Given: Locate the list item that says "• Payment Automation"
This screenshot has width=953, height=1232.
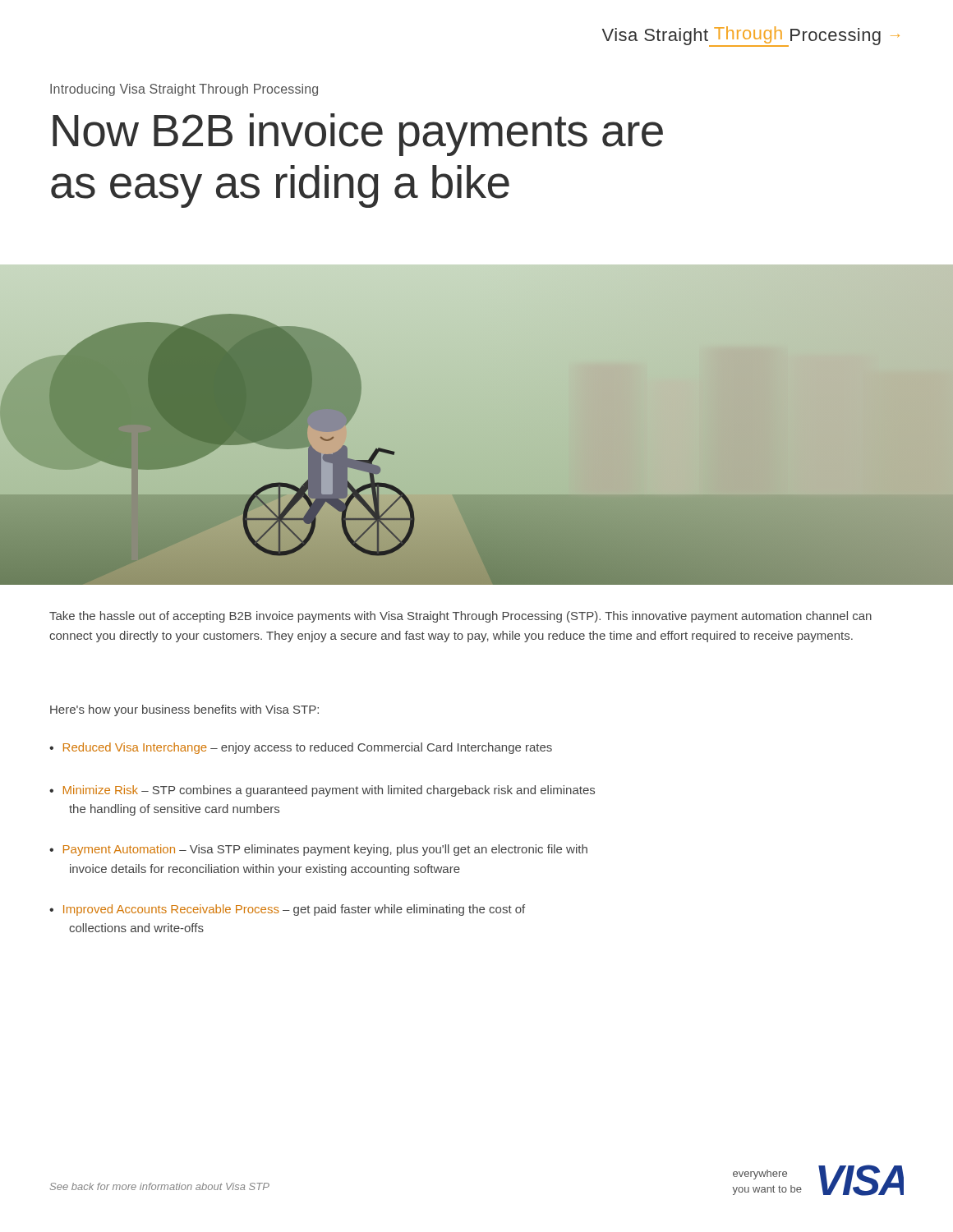Looking at the screenshot, I should point(319,859).
